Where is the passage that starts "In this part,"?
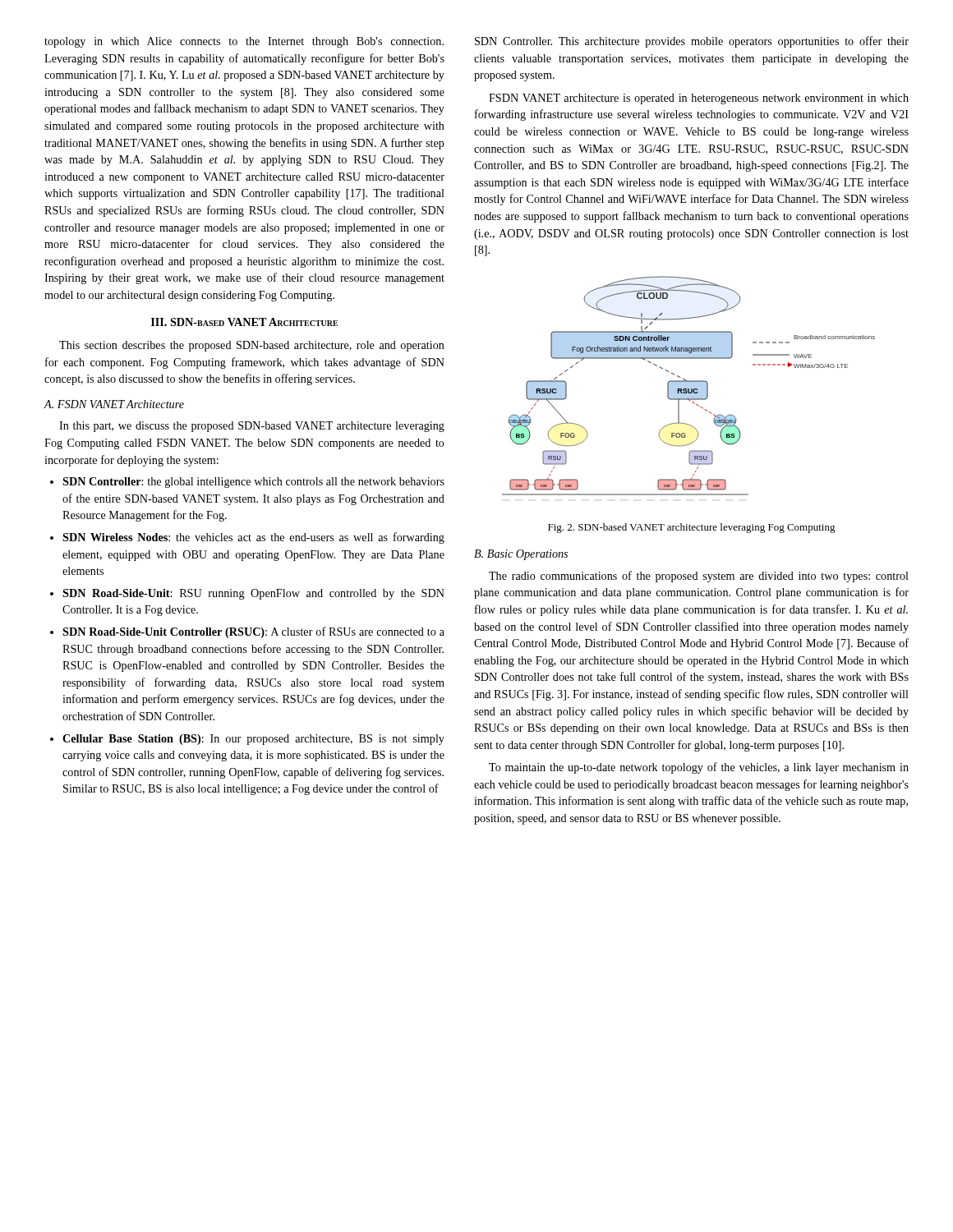Viewport: 953px width, 1232px height. click(x=244, y=443)
